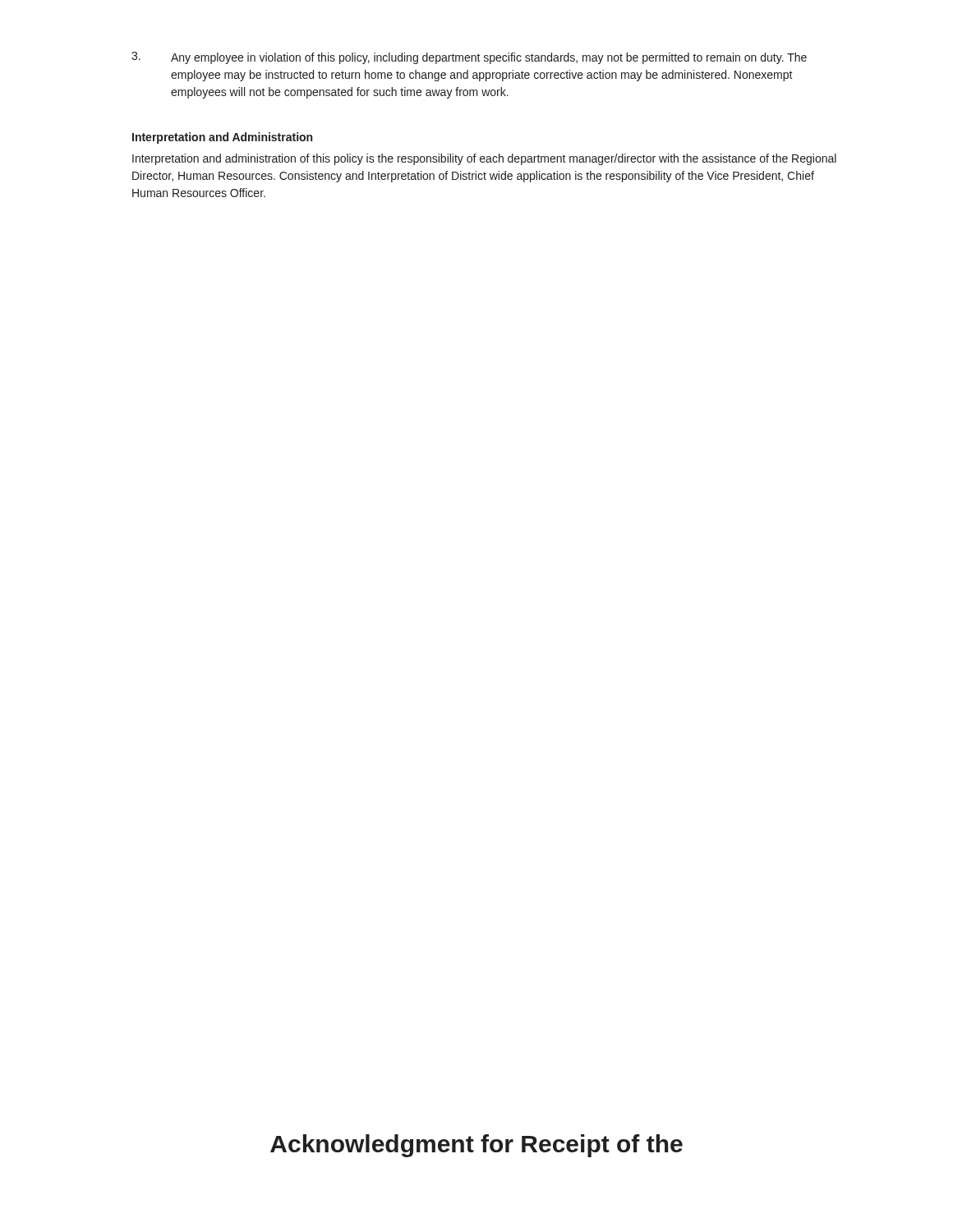Screen dimensions: 1232x953
Task: Find the text starting "Interpretation and administration of this policy is the"
Action: pos(484,176)
